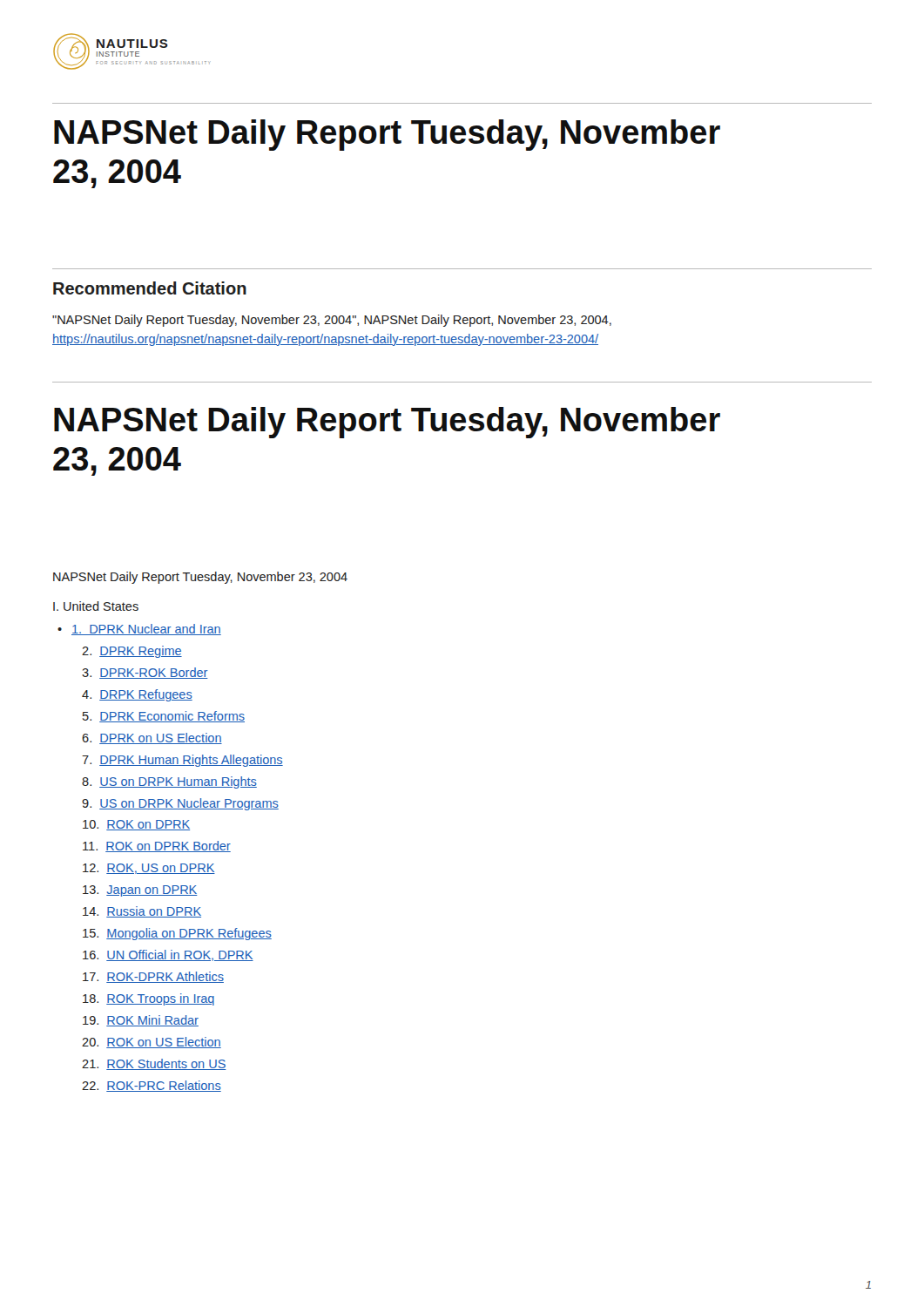Point to the element starting "NAPSNet Daily Report Tuesday, November 23,"
Screen dimensions: 1307x924
point(200,577)
